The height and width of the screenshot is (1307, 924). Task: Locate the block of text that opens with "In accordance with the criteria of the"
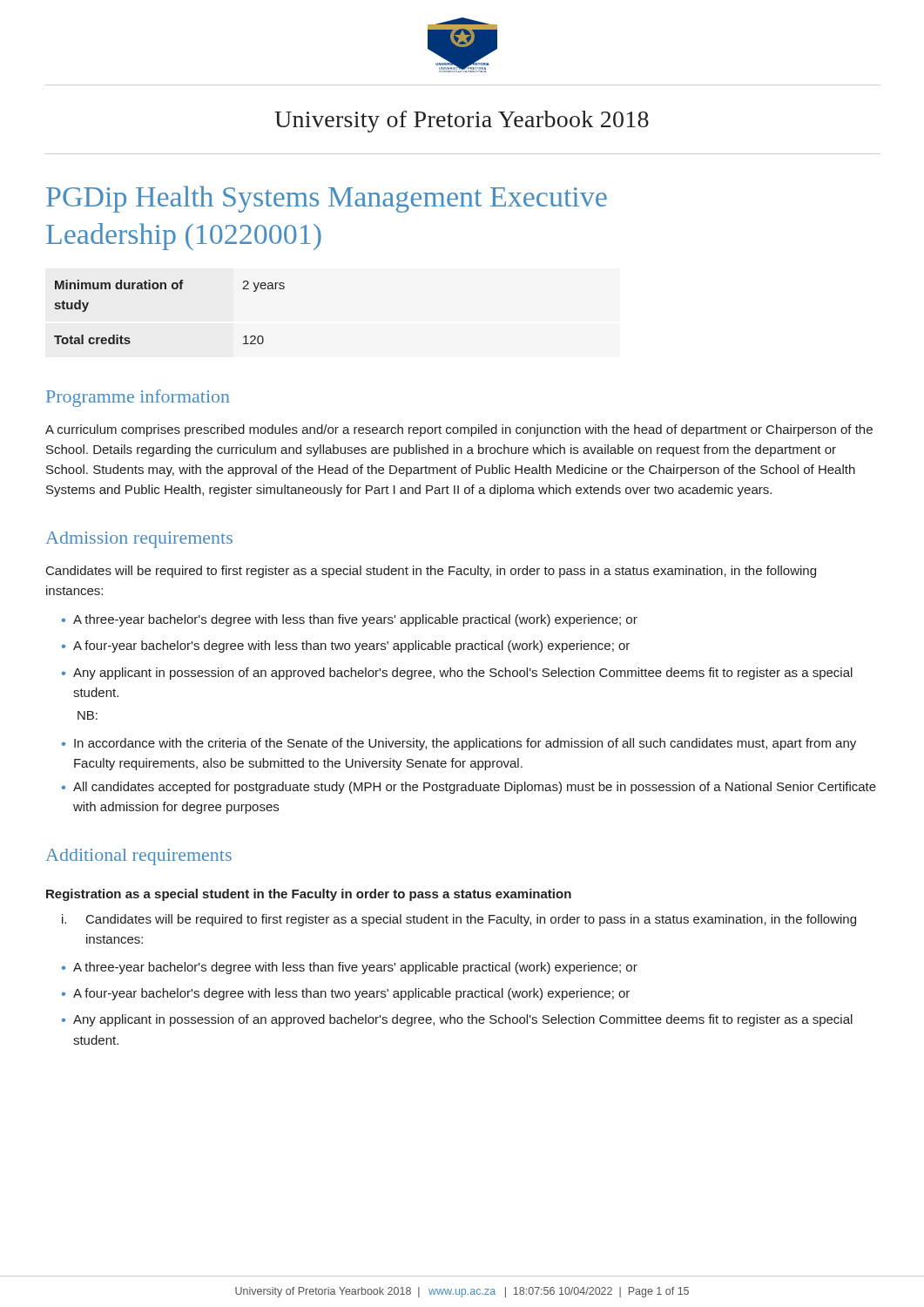point(476,753)
